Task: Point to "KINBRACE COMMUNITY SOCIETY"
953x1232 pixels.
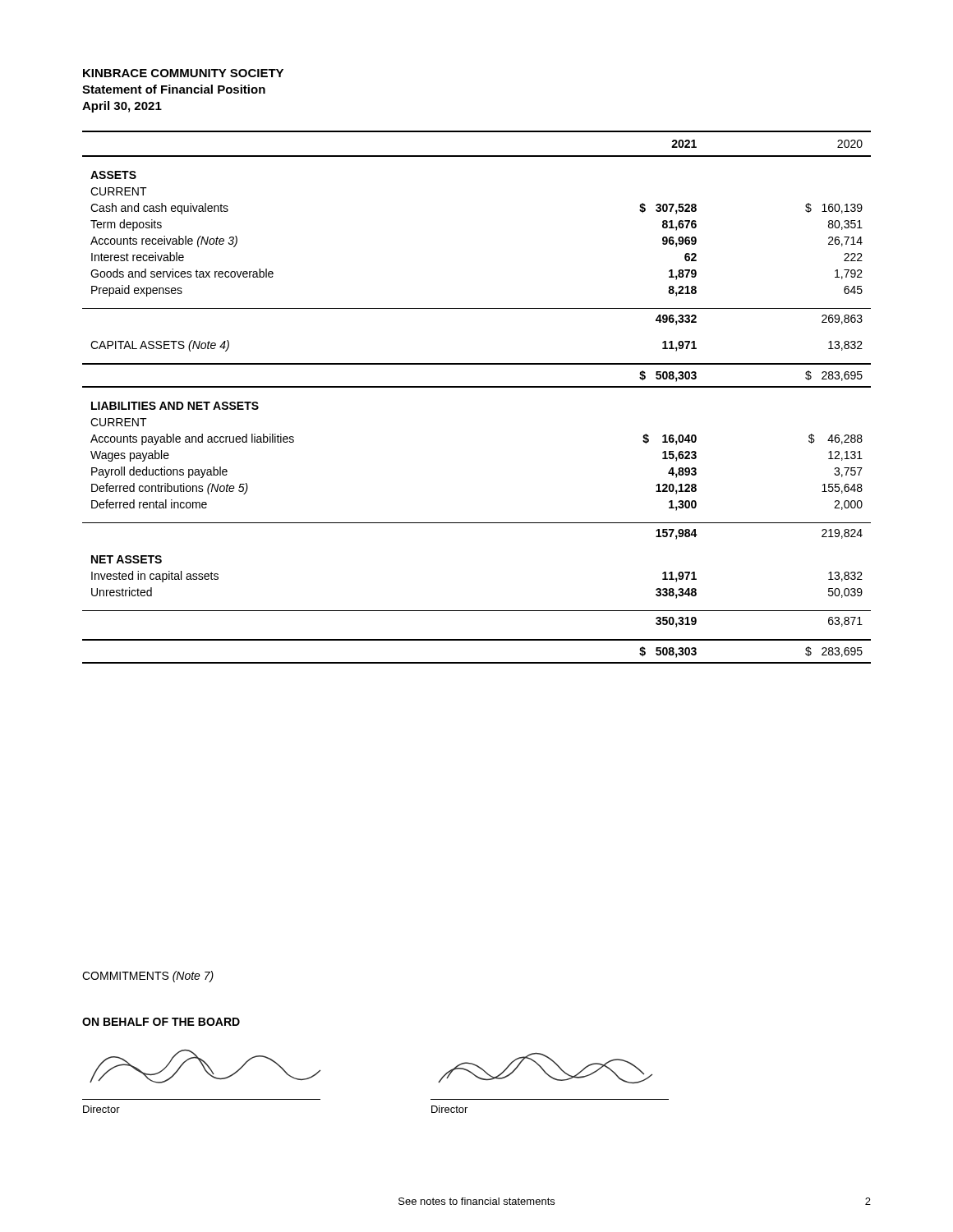Action: coord(183,73)
